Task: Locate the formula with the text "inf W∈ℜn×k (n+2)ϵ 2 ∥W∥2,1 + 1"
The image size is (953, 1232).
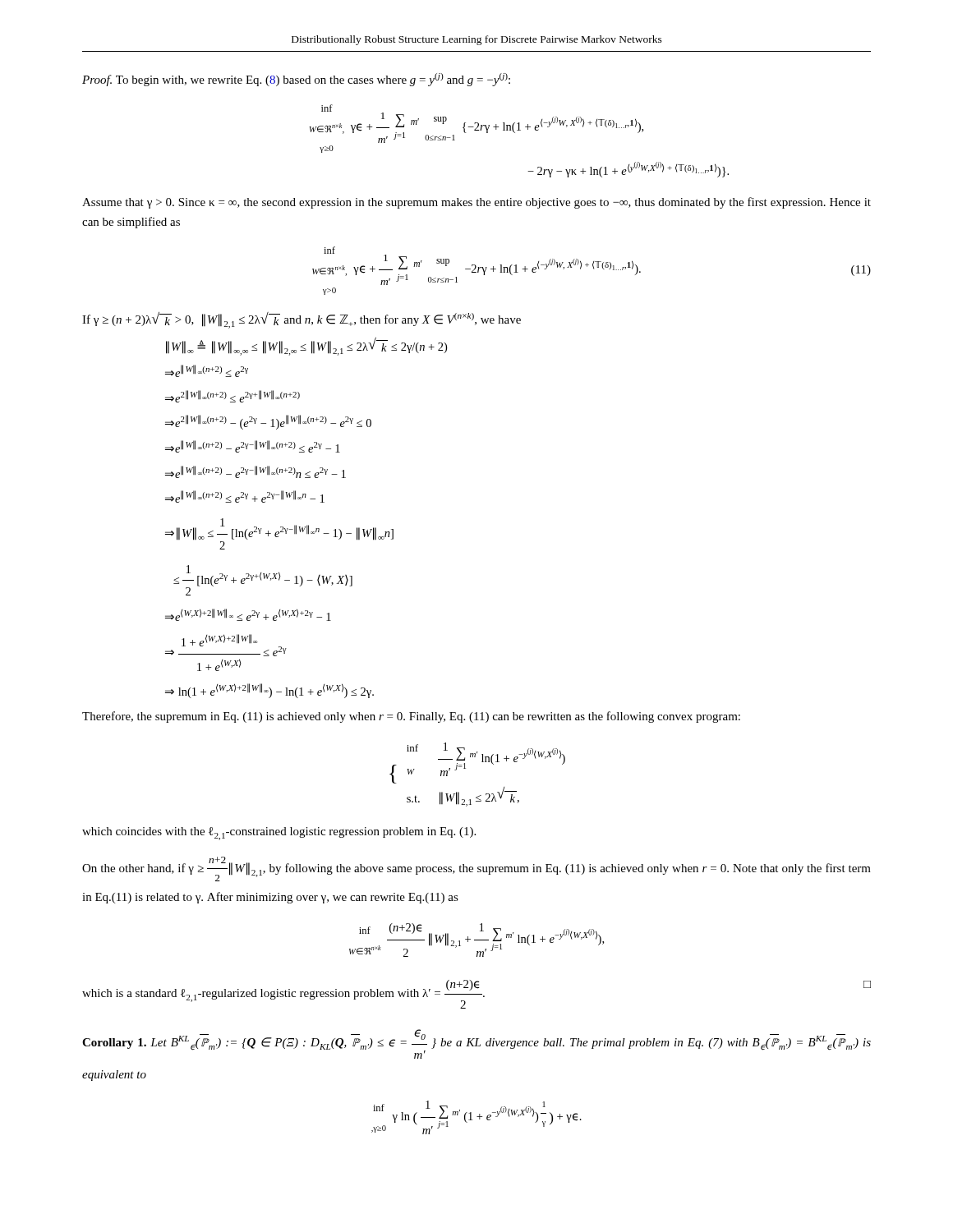Action: [476, 940]
